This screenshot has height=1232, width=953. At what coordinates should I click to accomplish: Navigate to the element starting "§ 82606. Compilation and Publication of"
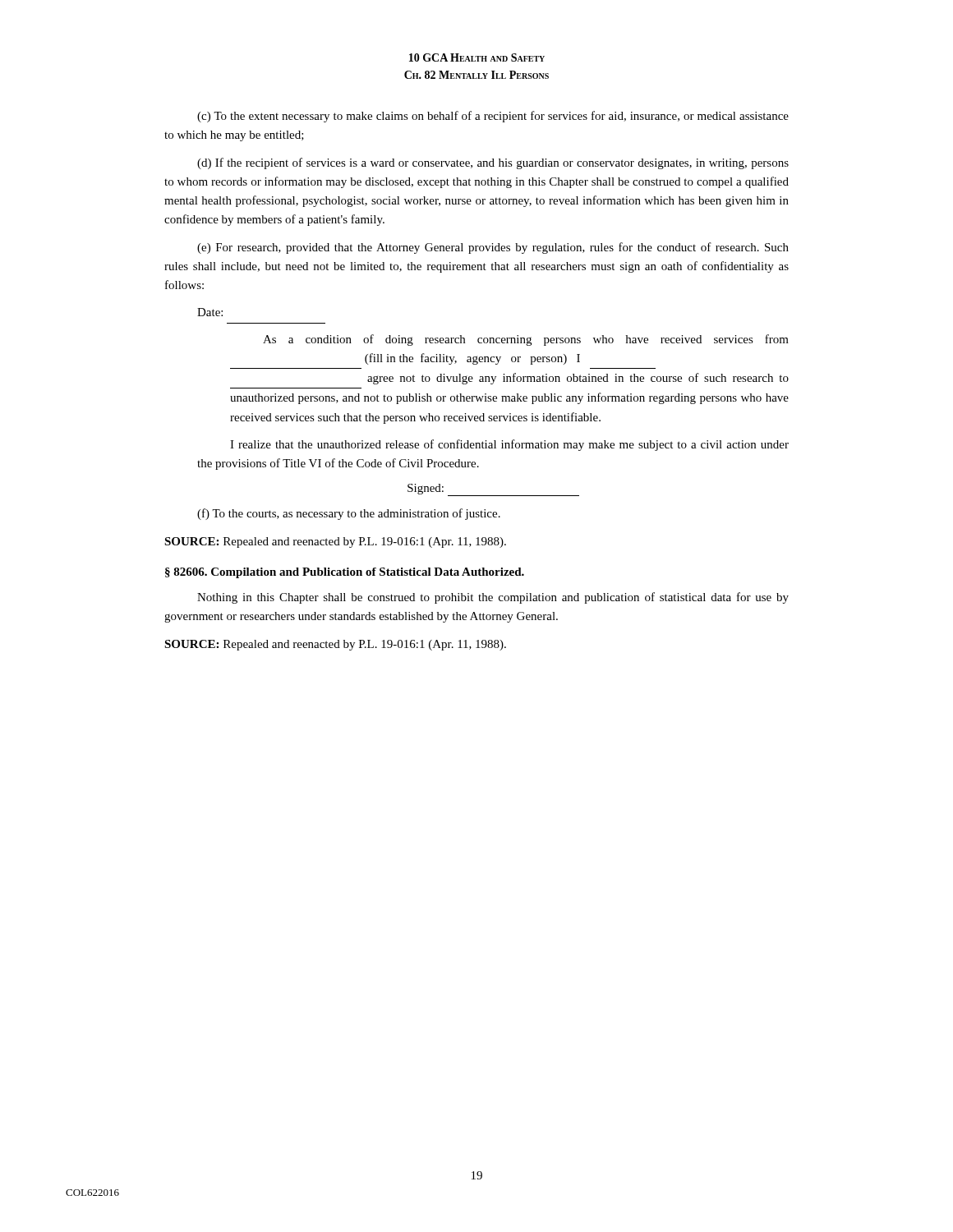tap(344, 571)
